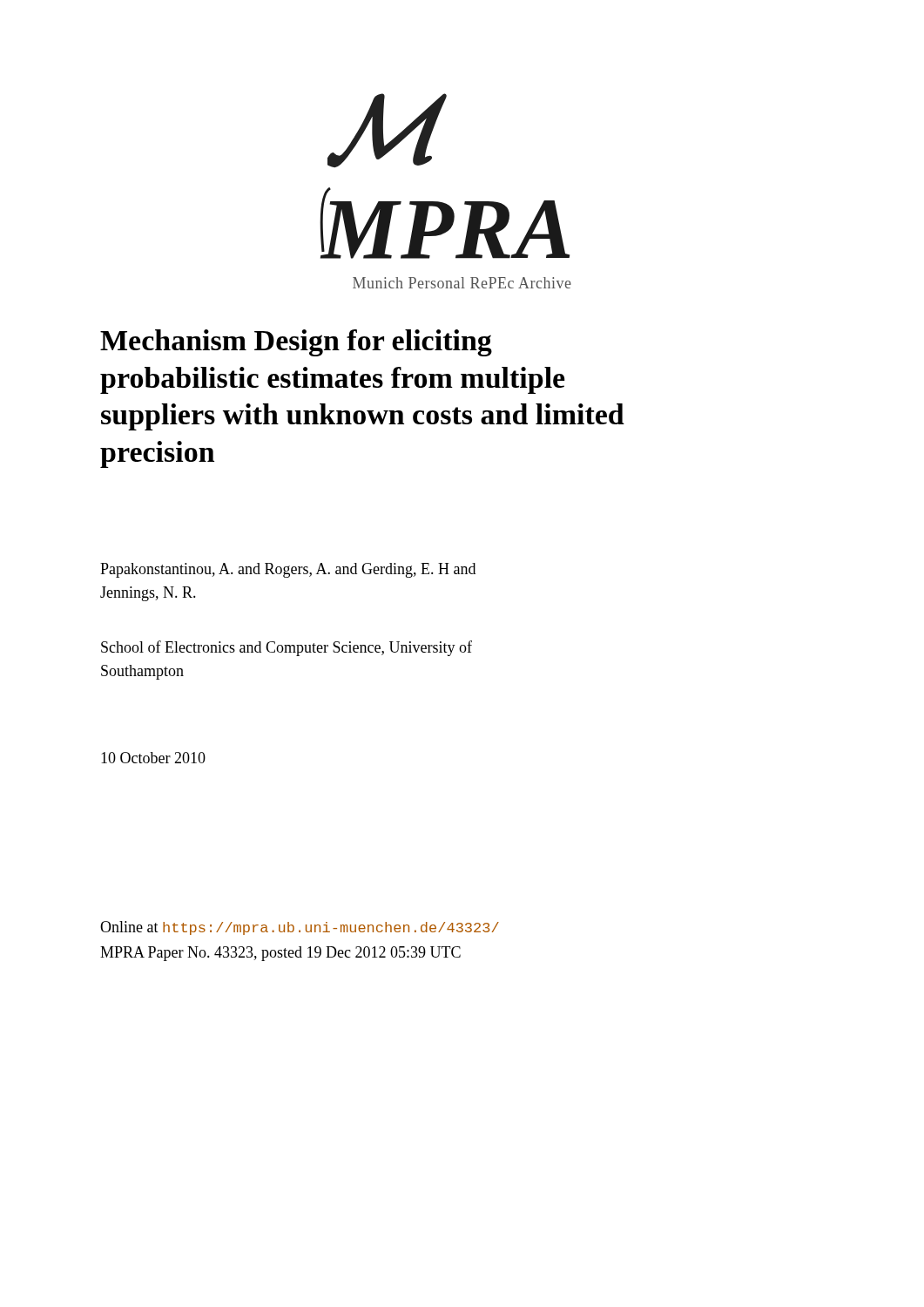This screenshot has width=924, height=1307.
Task: Find the text block containing "Papakonstantinou, A. and Rogers, A. and Gerding, E."
Action: pyautogui.click(x=288, y=581)
